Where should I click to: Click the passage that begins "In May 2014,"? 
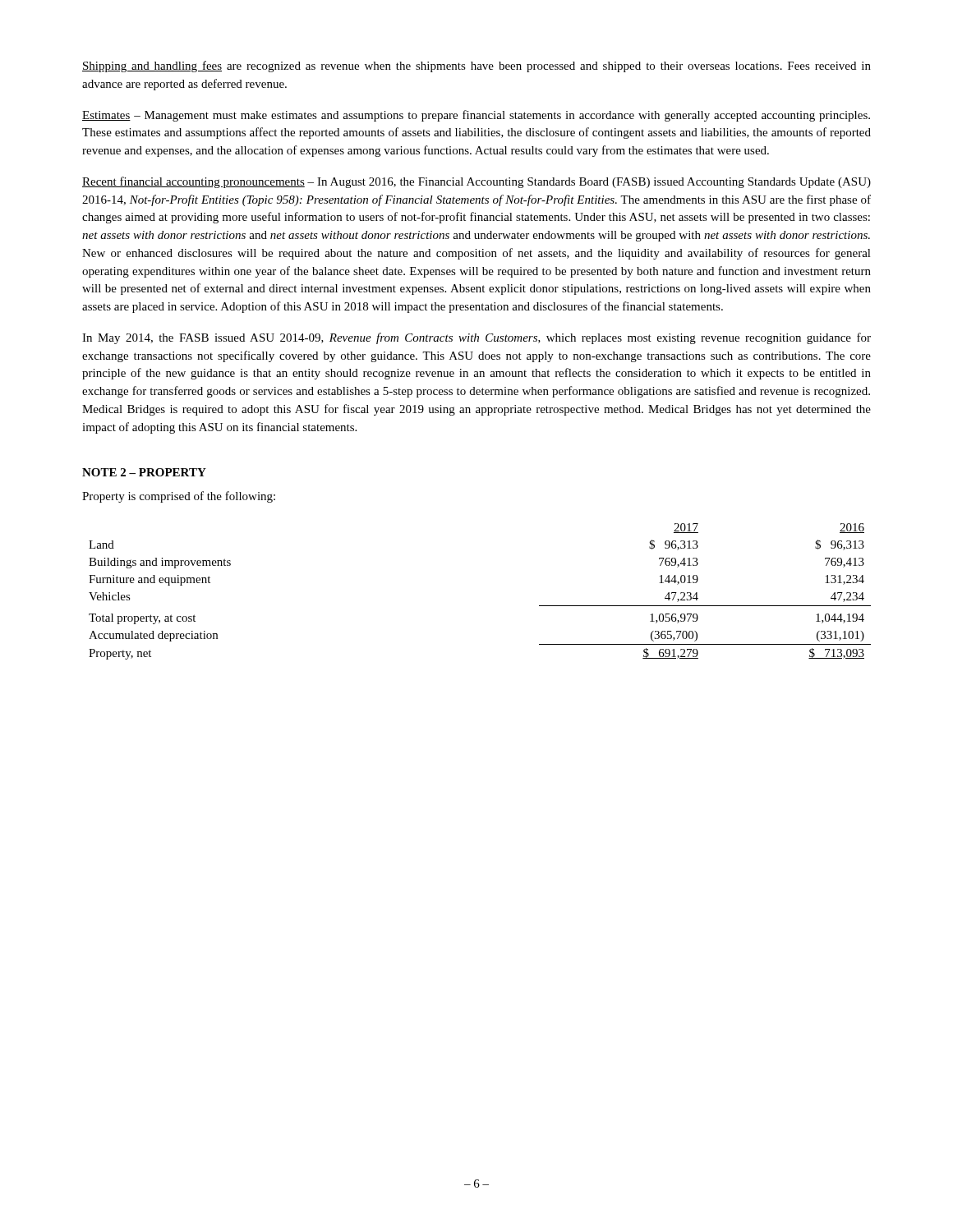(476, 382)
